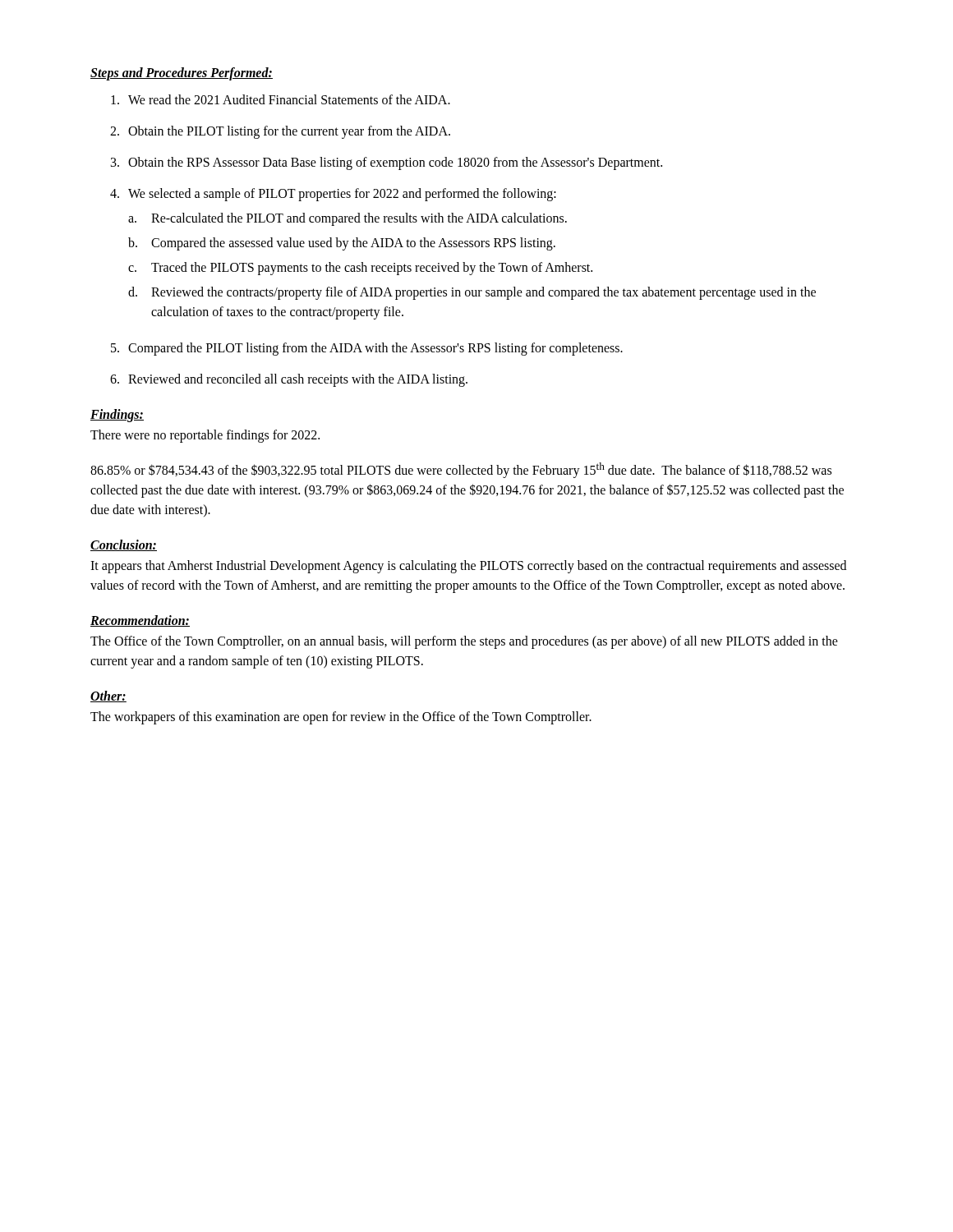953x1232 pixels.
Task: Locate the text "There were no reportable findings for 2022."
Action: [206, 435]
